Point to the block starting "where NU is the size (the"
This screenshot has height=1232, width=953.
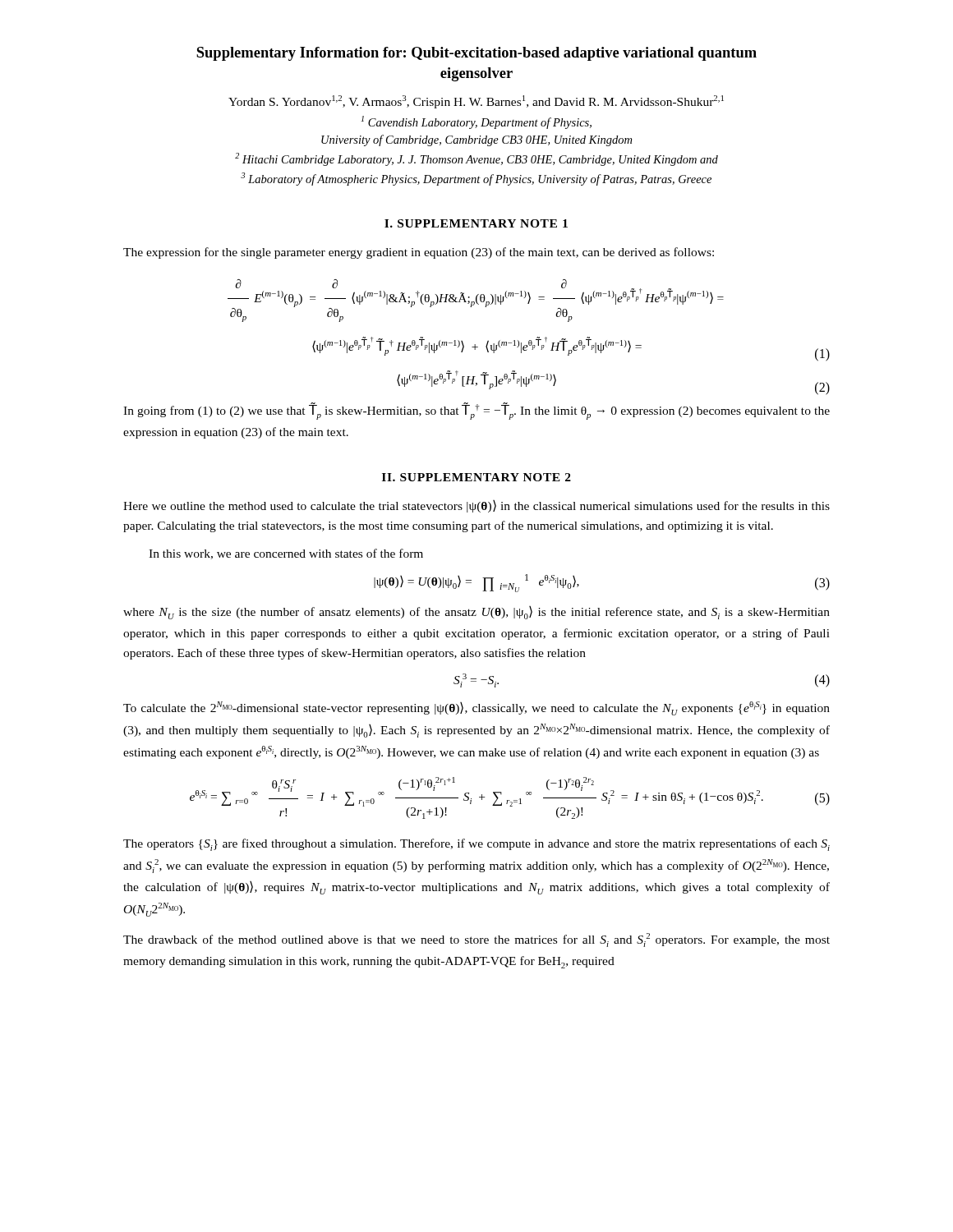[x=476, y=632]
